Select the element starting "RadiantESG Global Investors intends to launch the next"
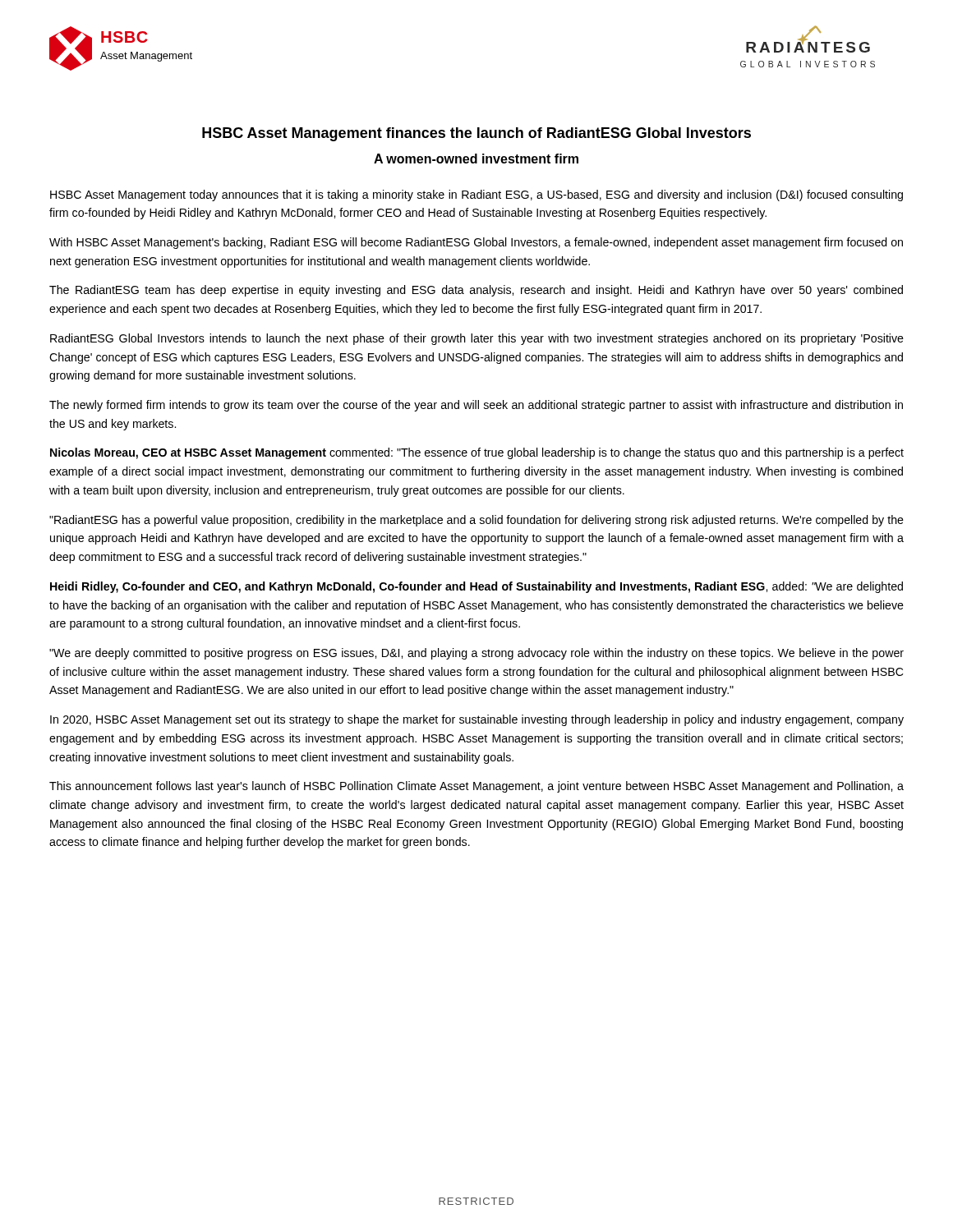The image size is (953, 1232). [476, 357]
